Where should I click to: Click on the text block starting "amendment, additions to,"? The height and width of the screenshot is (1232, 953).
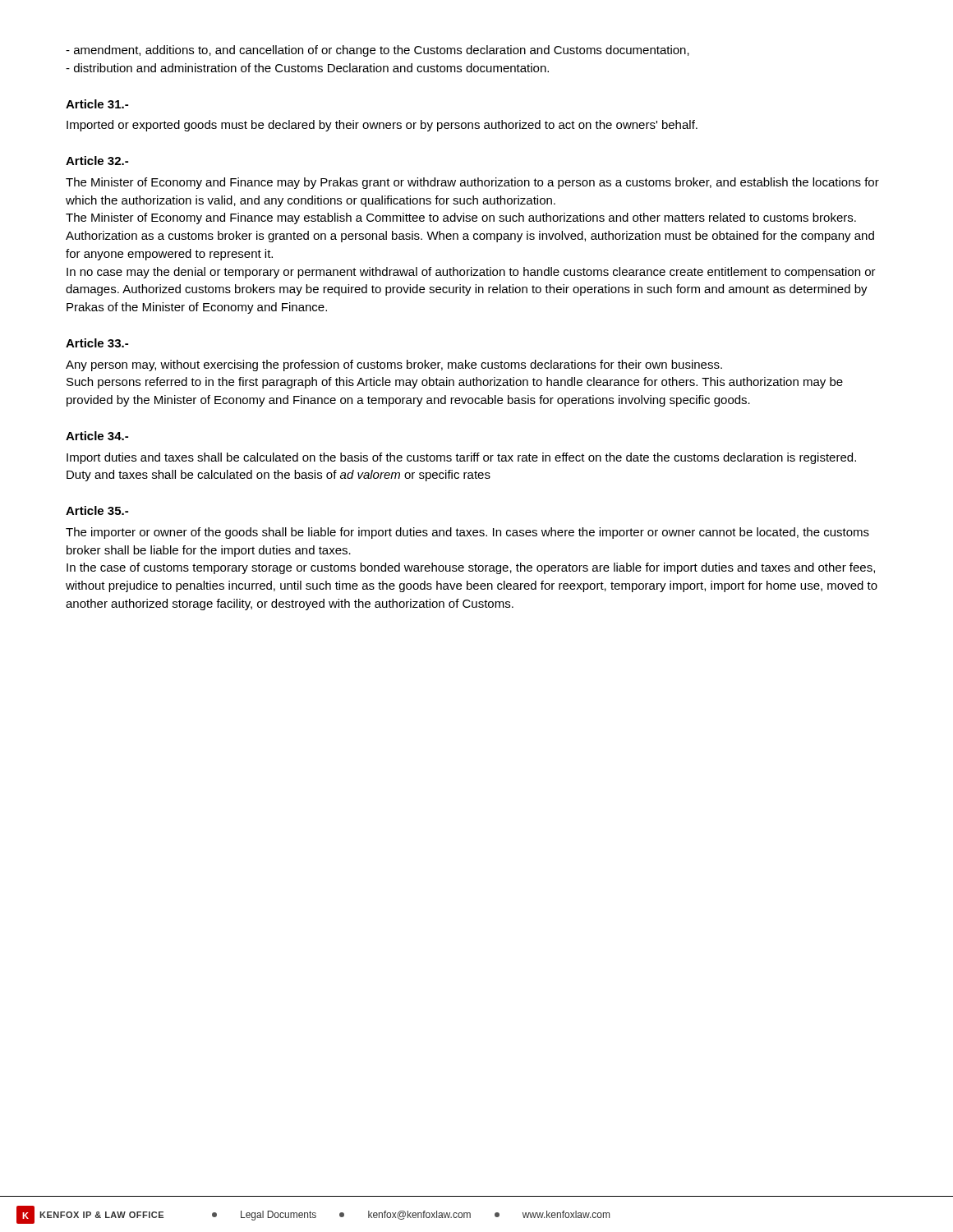coord(378,59)
